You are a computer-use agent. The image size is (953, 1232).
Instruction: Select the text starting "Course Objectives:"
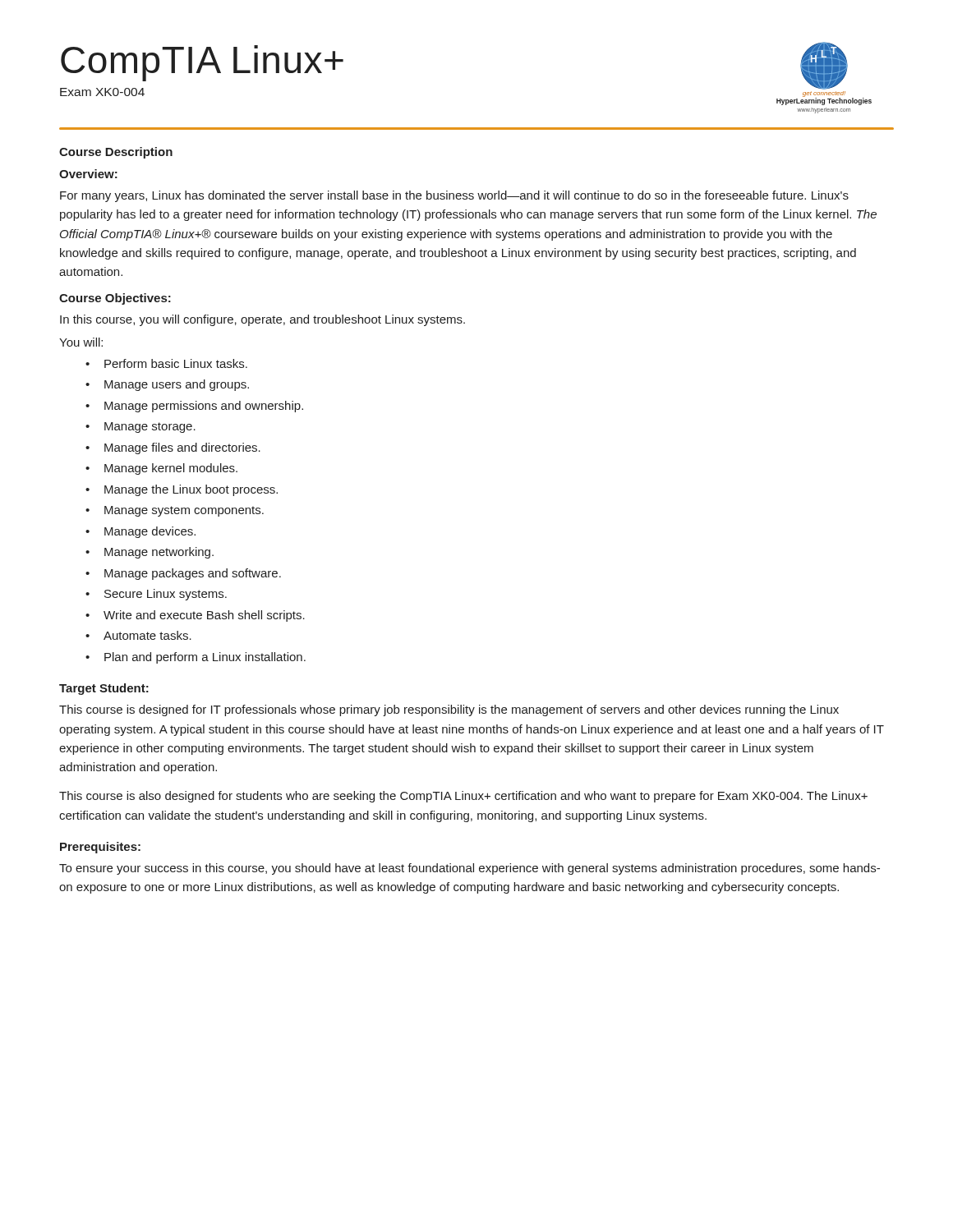pyautogui.click(x=115, y=298)
